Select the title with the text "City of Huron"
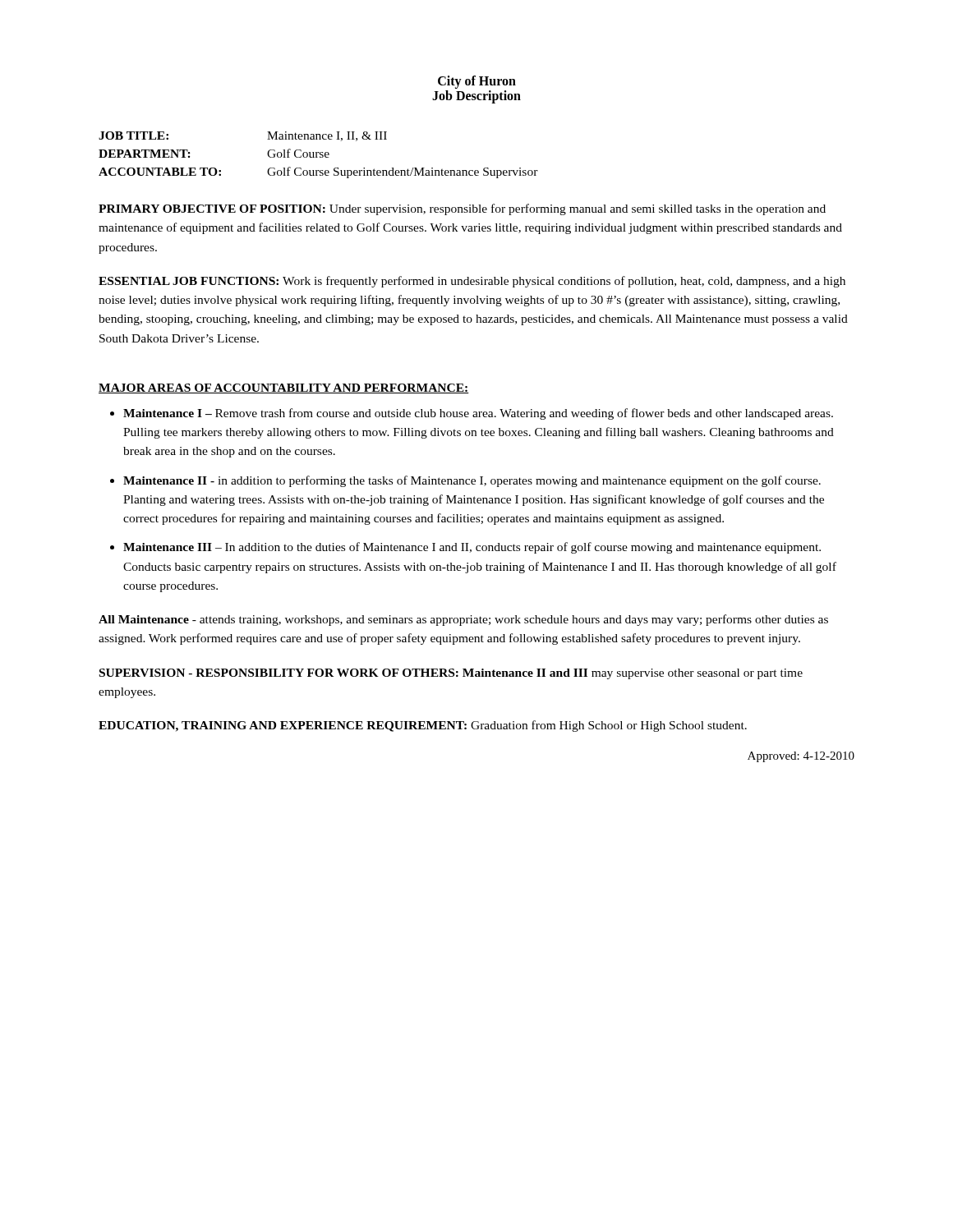 point(476,89)
